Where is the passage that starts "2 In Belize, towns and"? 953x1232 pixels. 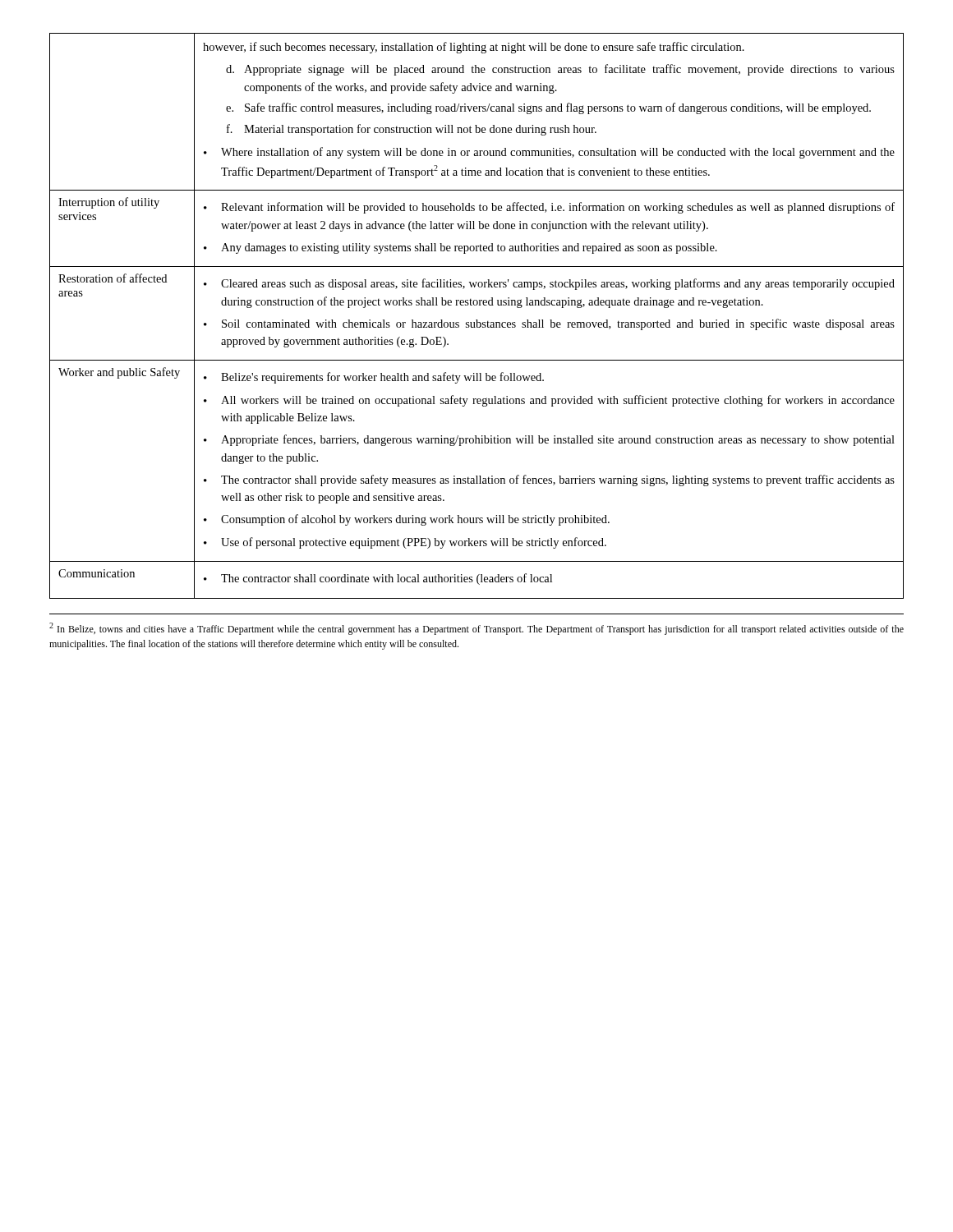476,635
